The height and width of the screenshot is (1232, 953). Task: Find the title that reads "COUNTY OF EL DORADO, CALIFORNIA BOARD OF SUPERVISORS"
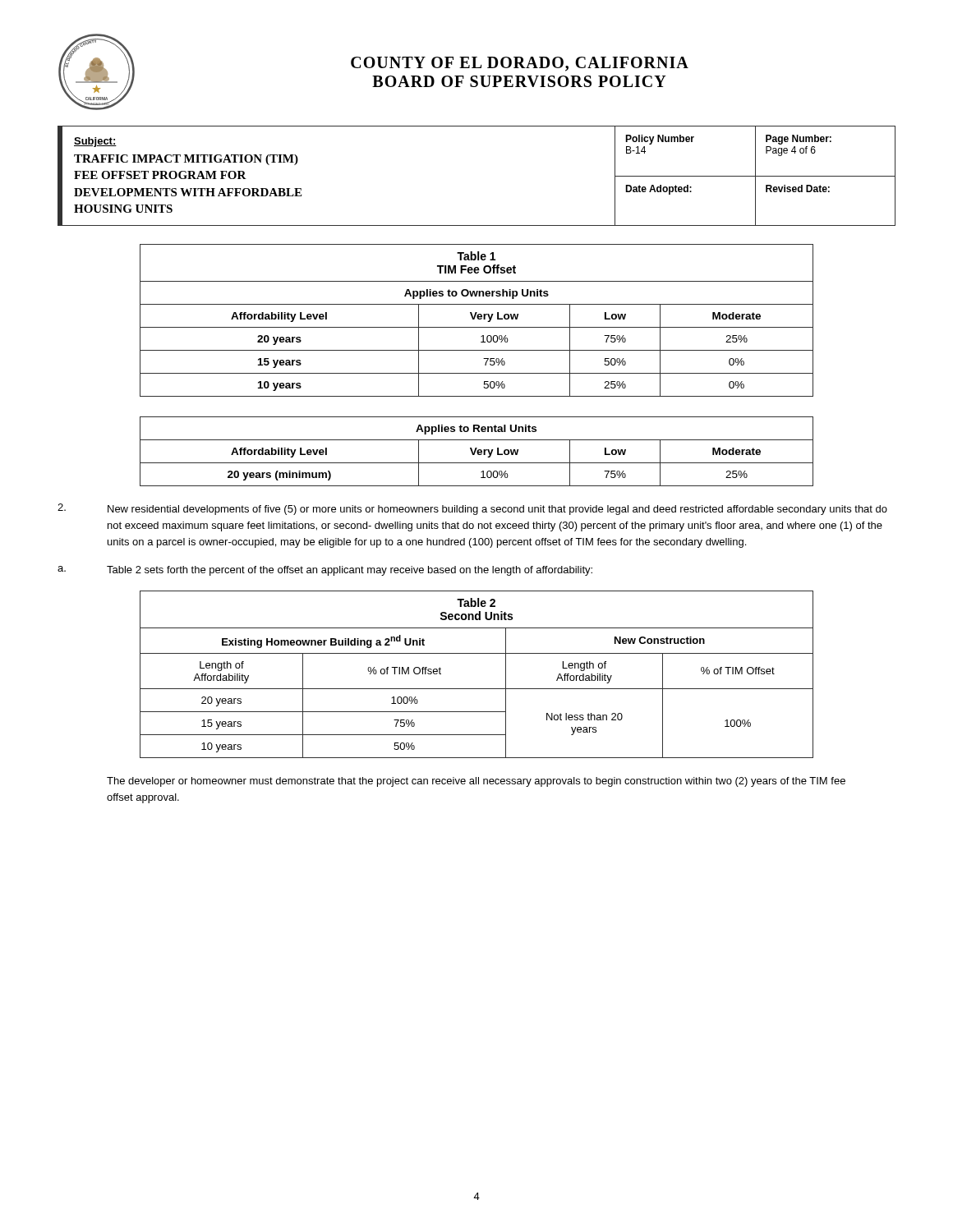[x=520, y=72]
